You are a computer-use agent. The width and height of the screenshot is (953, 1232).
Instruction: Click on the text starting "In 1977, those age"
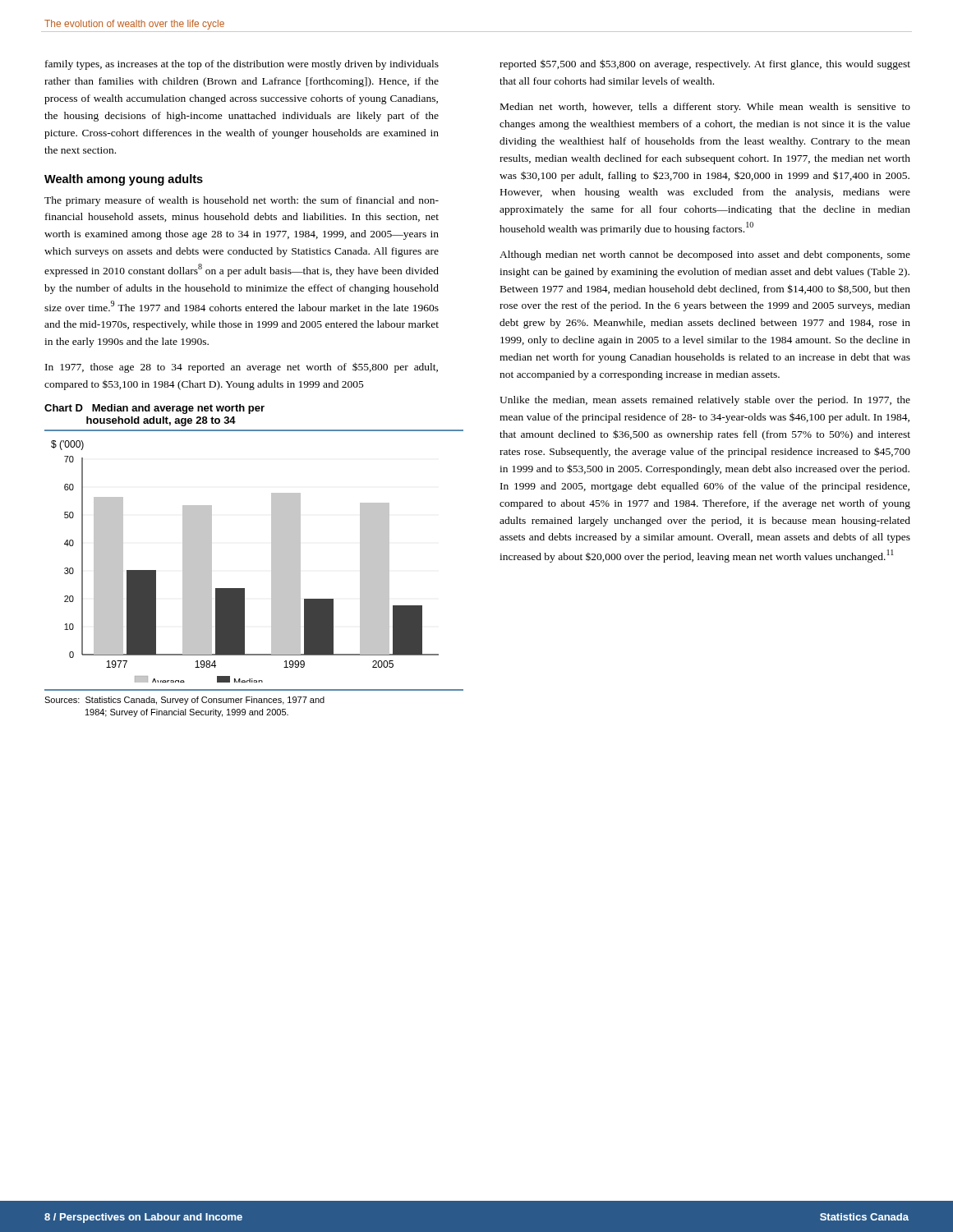click(242, 375)
